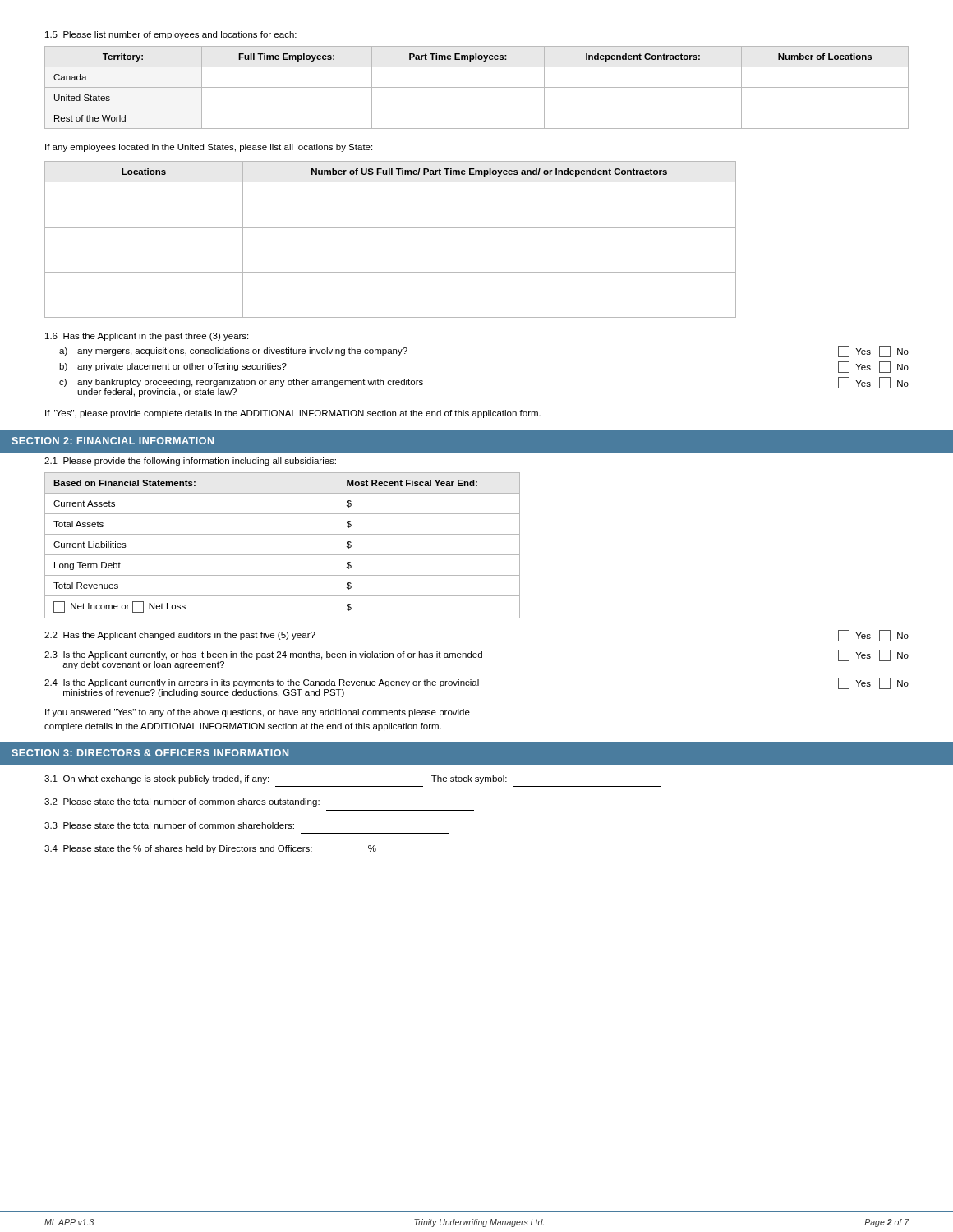Image resolution: width=953 pixels, height=1232 pixels.
Task: Navigate to the region starting "2.4 Is the Applicant currently in arrears"
Action: pyautogui.click(x=476, y=687)
